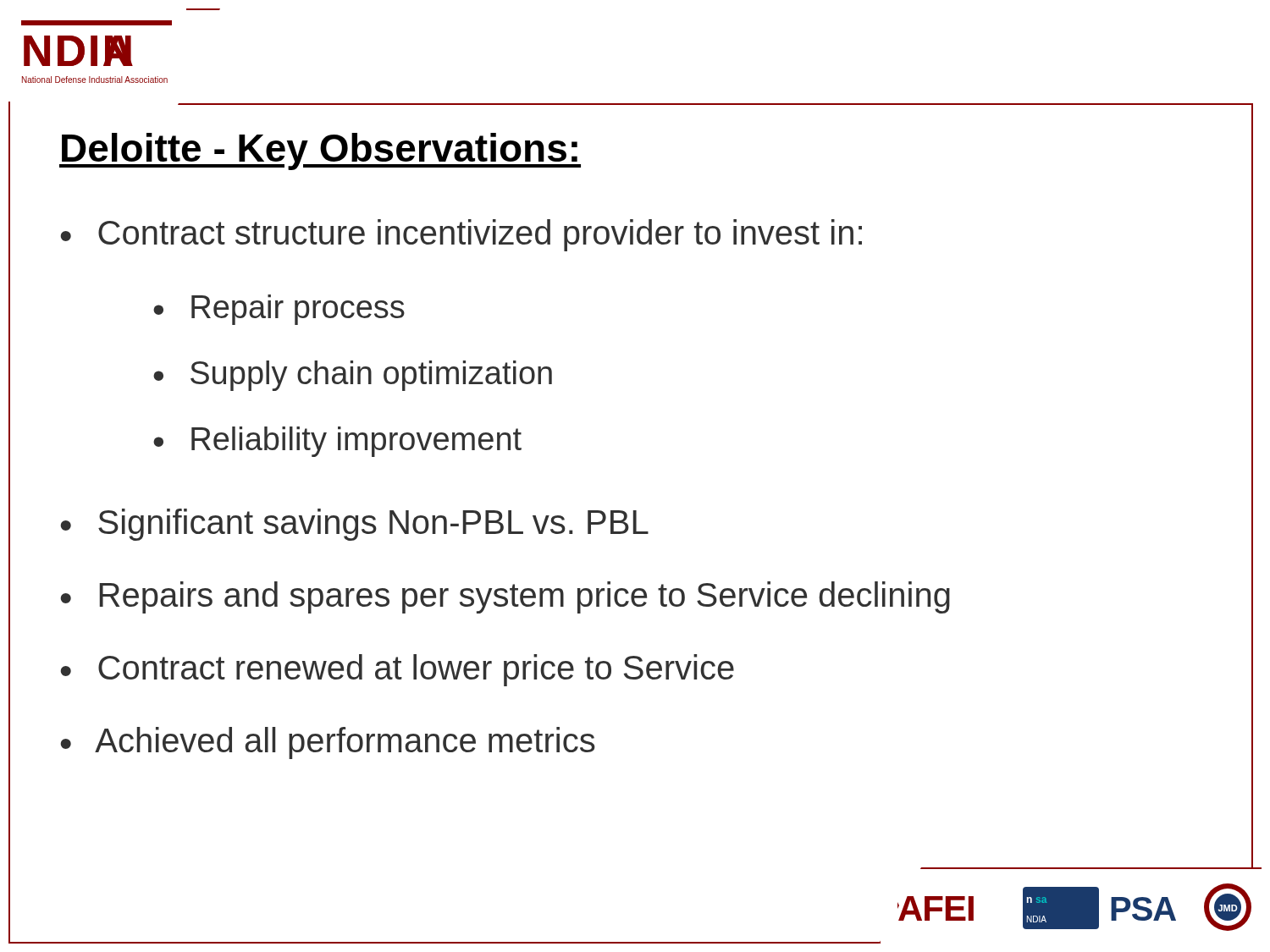Click on the list item with the text "• Repair process"

(x=279, y=310)
